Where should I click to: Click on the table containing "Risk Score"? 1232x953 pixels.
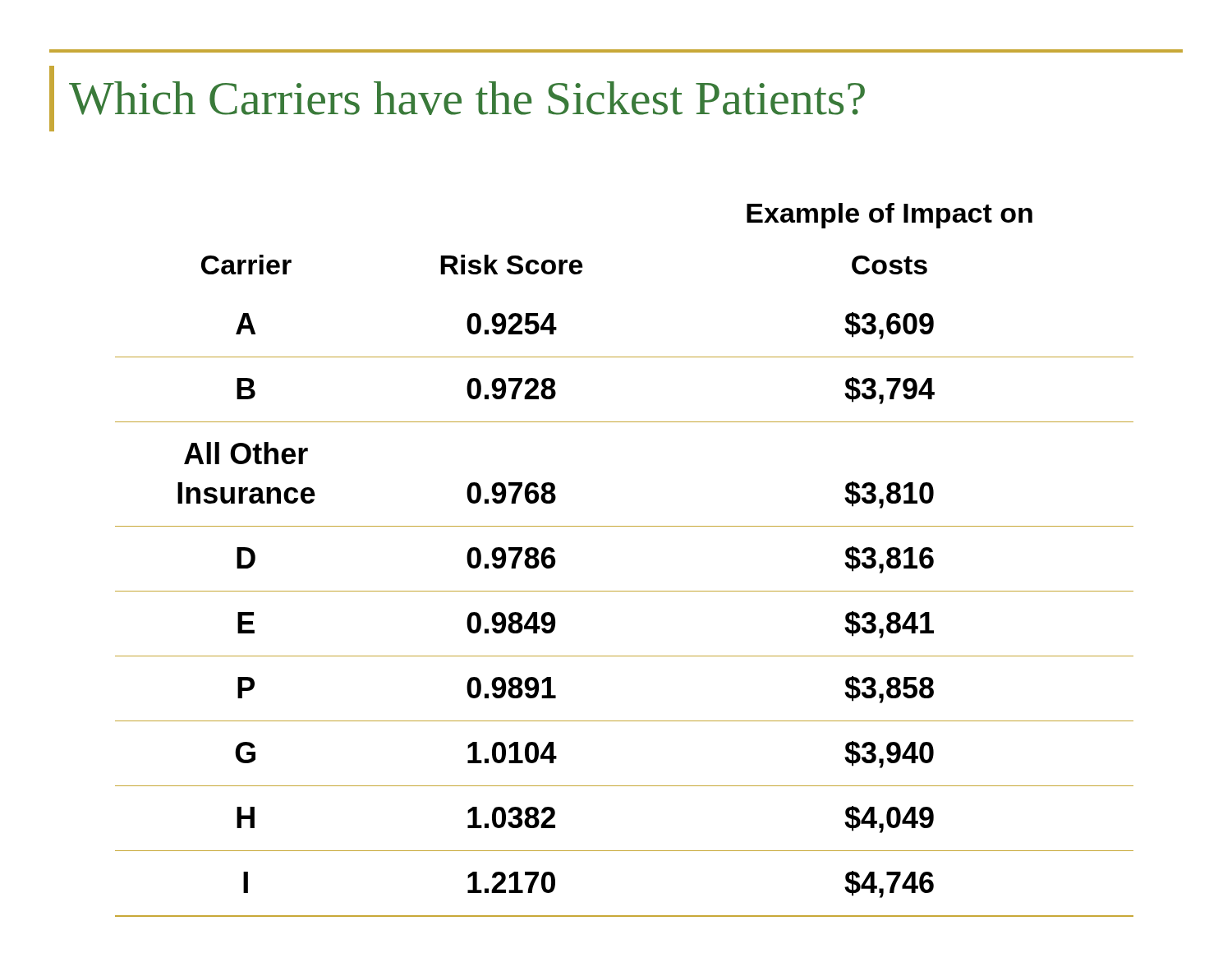click(624, 553)
